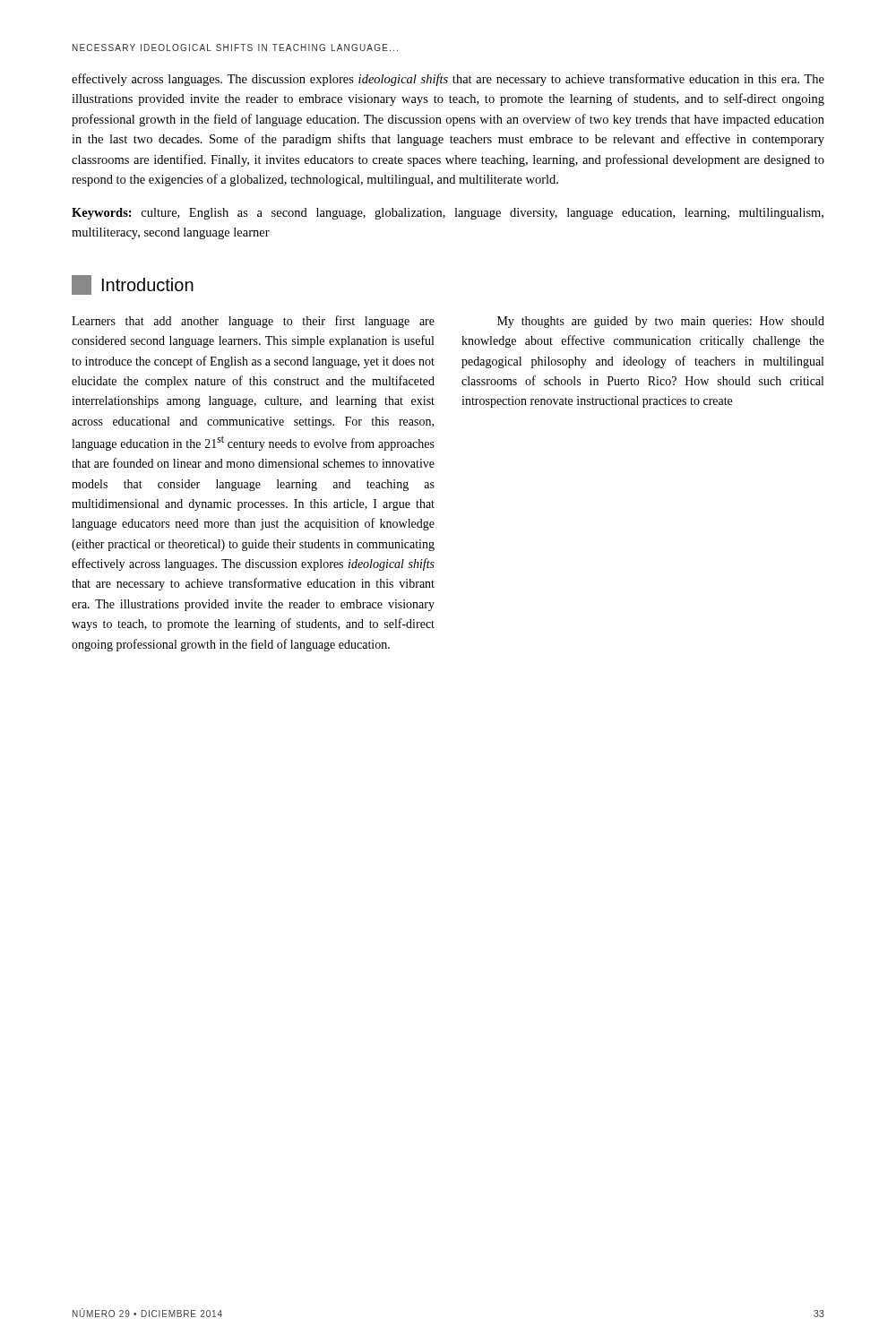Screen dimensions: 1344x896
Task: Locate the text block starting "Learners that add"
Action: tap(253, 483)
